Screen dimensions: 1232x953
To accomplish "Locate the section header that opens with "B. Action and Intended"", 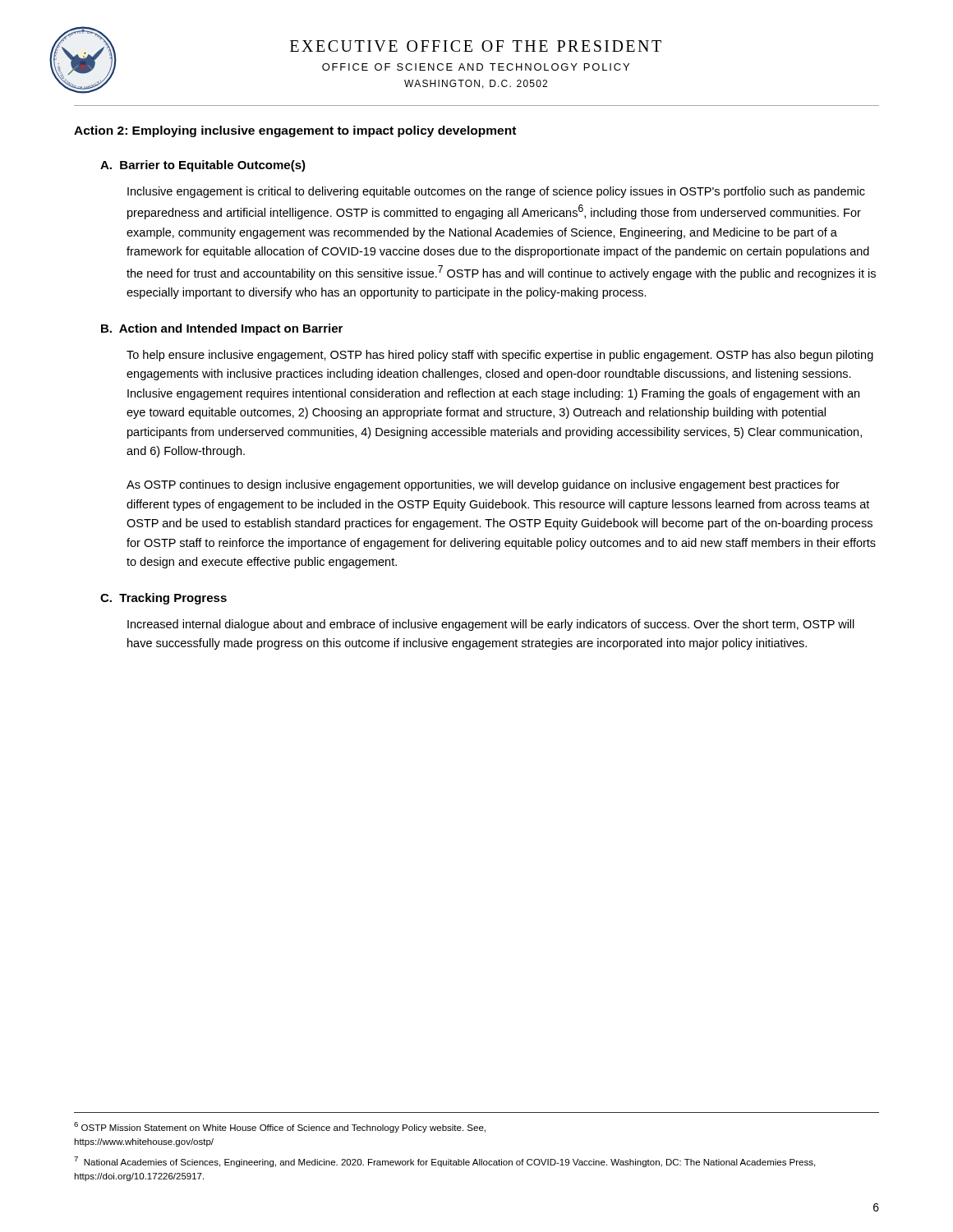I will (222, 328).
